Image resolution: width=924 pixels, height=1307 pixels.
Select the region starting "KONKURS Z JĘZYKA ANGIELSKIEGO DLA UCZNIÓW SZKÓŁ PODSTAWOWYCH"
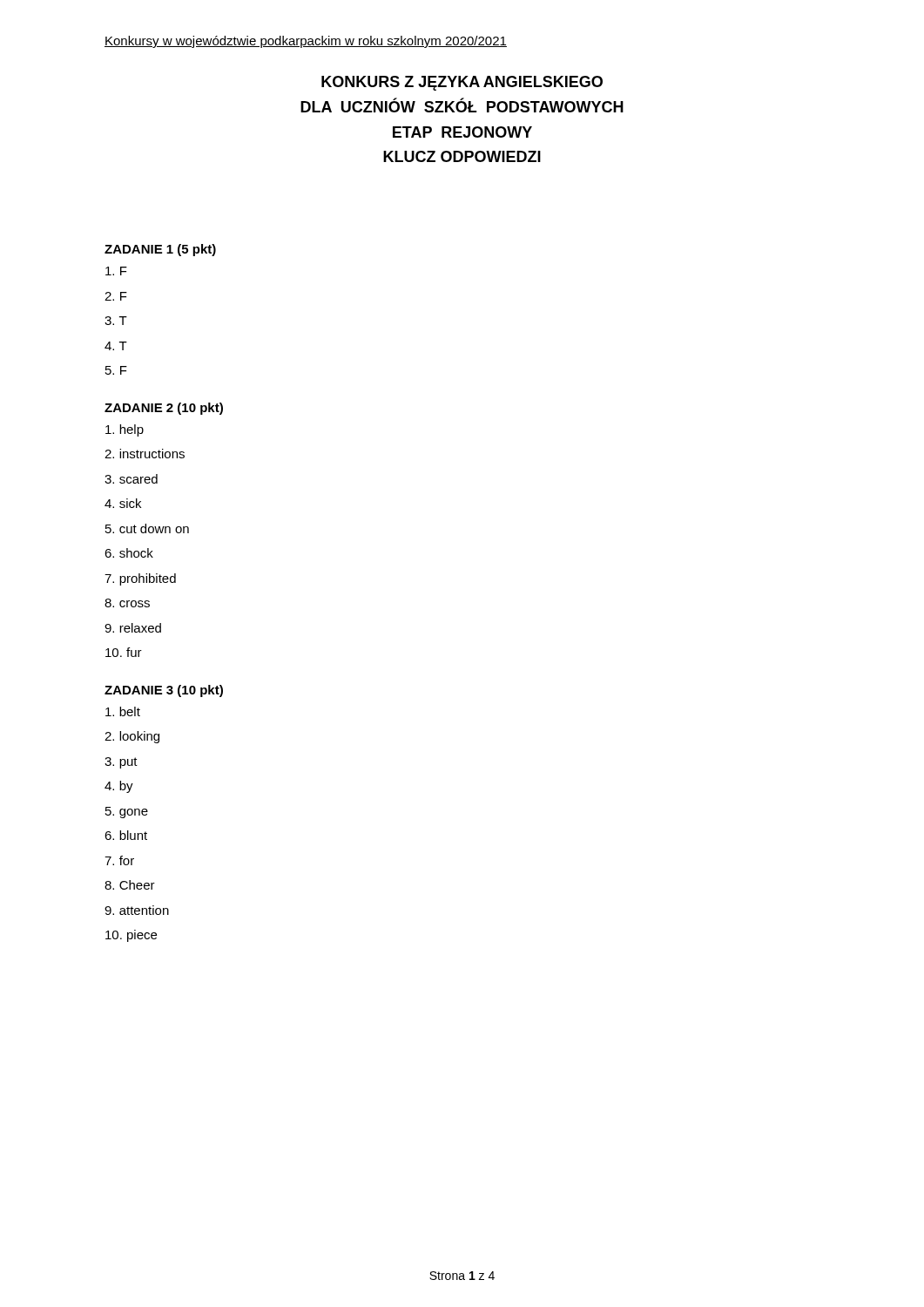(x=462, y=120)
